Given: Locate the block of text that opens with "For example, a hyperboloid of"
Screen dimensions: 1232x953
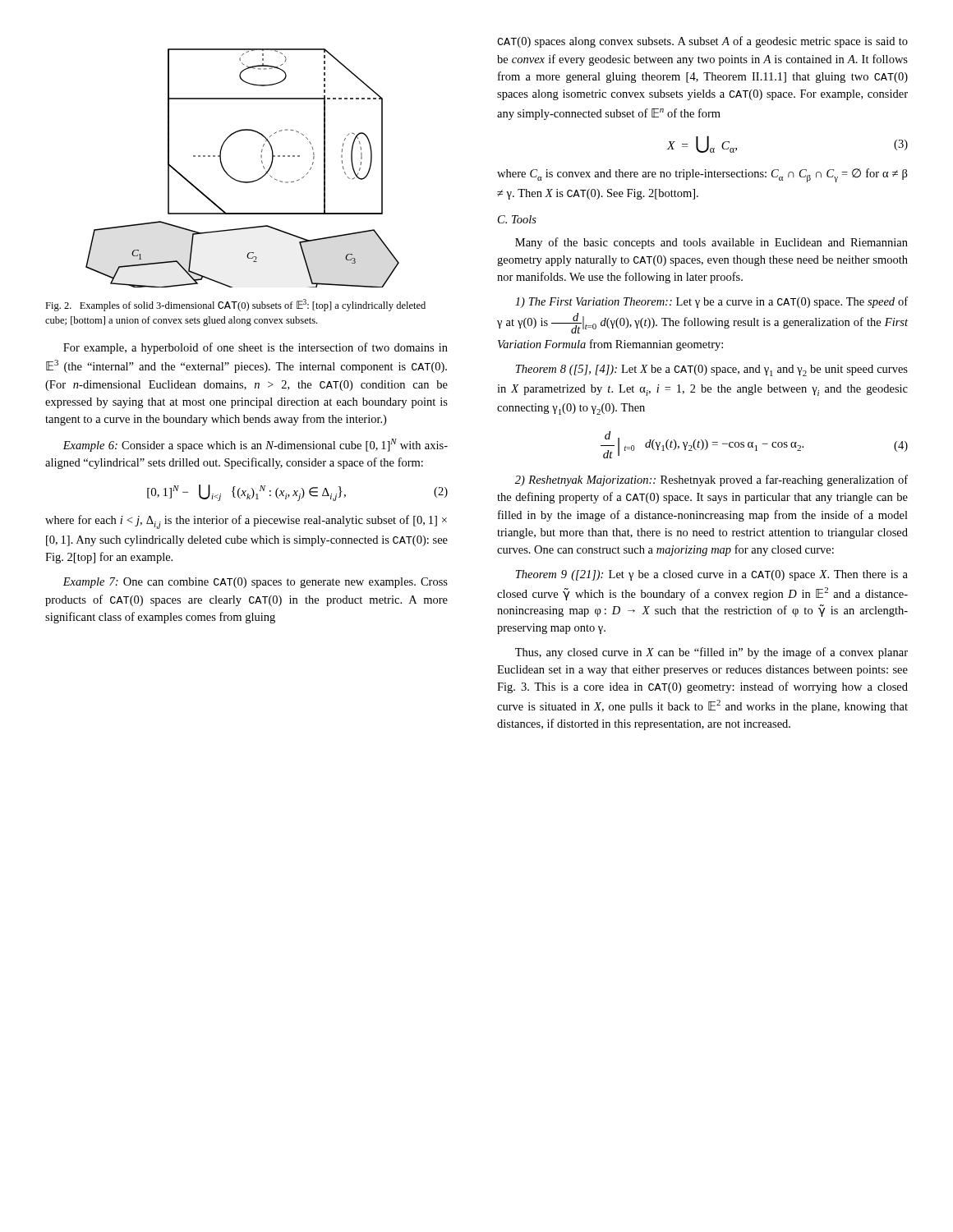Looking at the screenshot, I should click(x=246, y=384).
